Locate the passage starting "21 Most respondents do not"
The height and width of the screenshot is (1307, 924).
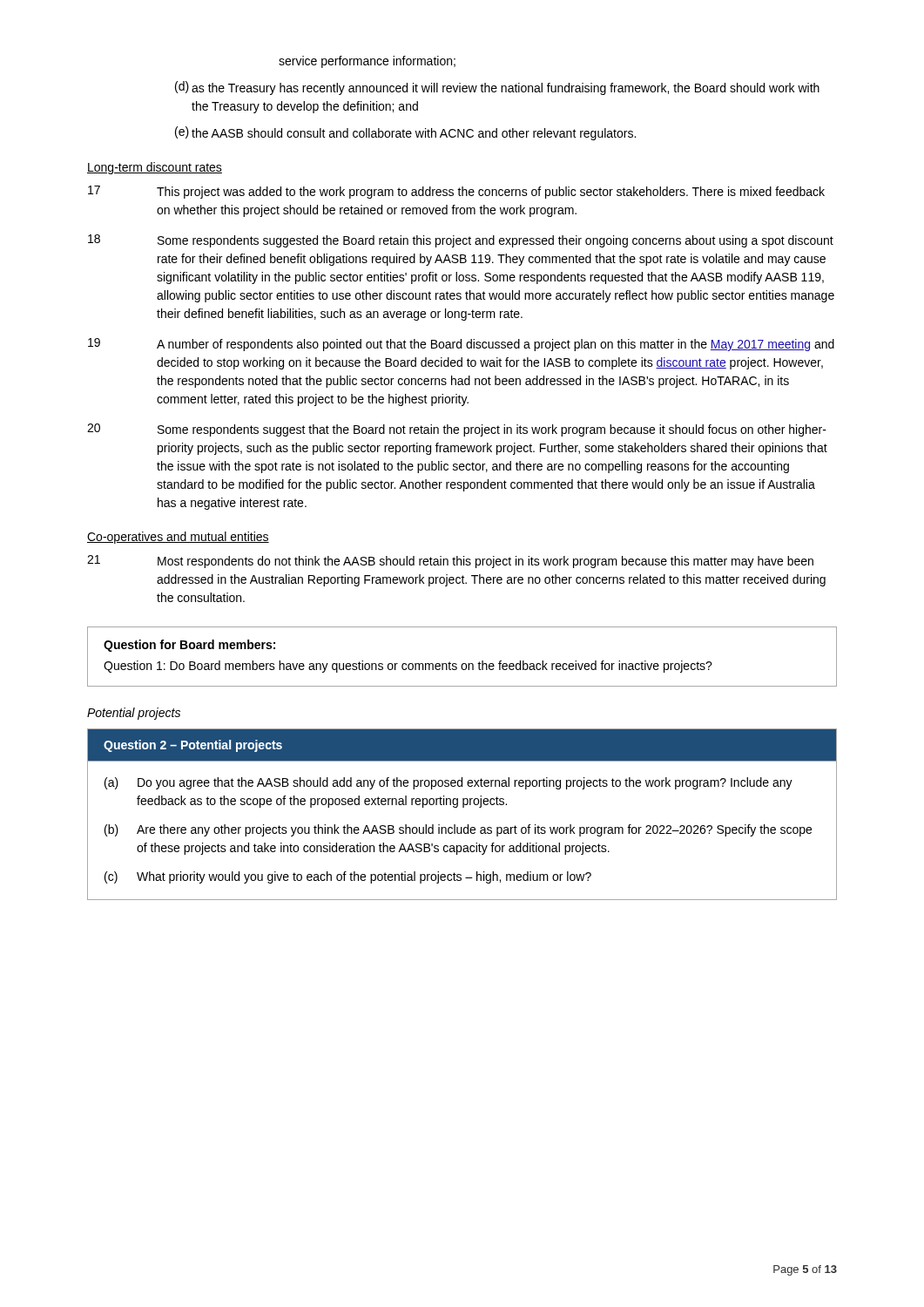click(462, 580)
